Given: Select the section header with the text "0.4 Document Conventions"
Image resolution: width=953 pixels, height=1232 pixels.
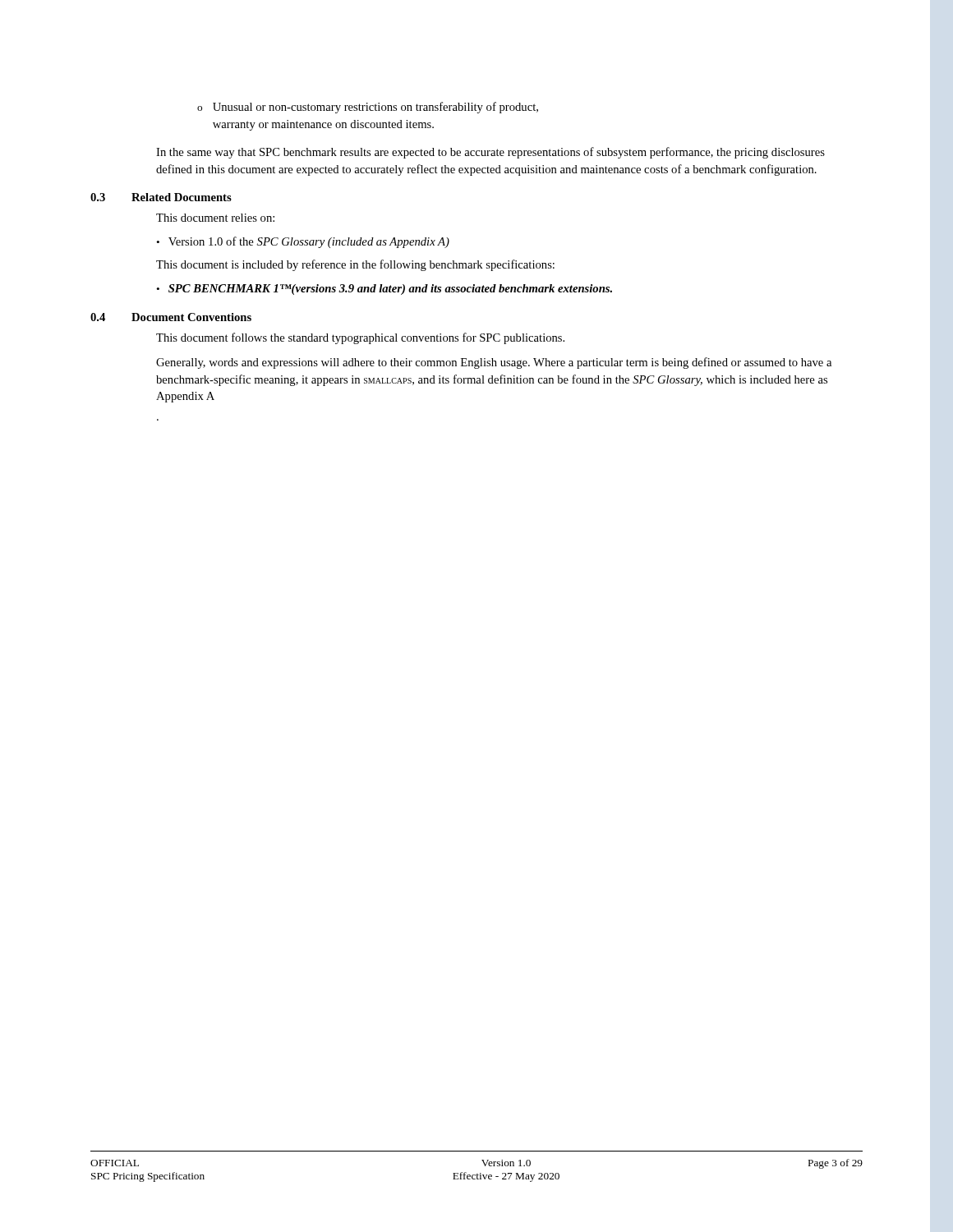Looking at the screenshot, I should pyautogui.click(x=171, y=317).
